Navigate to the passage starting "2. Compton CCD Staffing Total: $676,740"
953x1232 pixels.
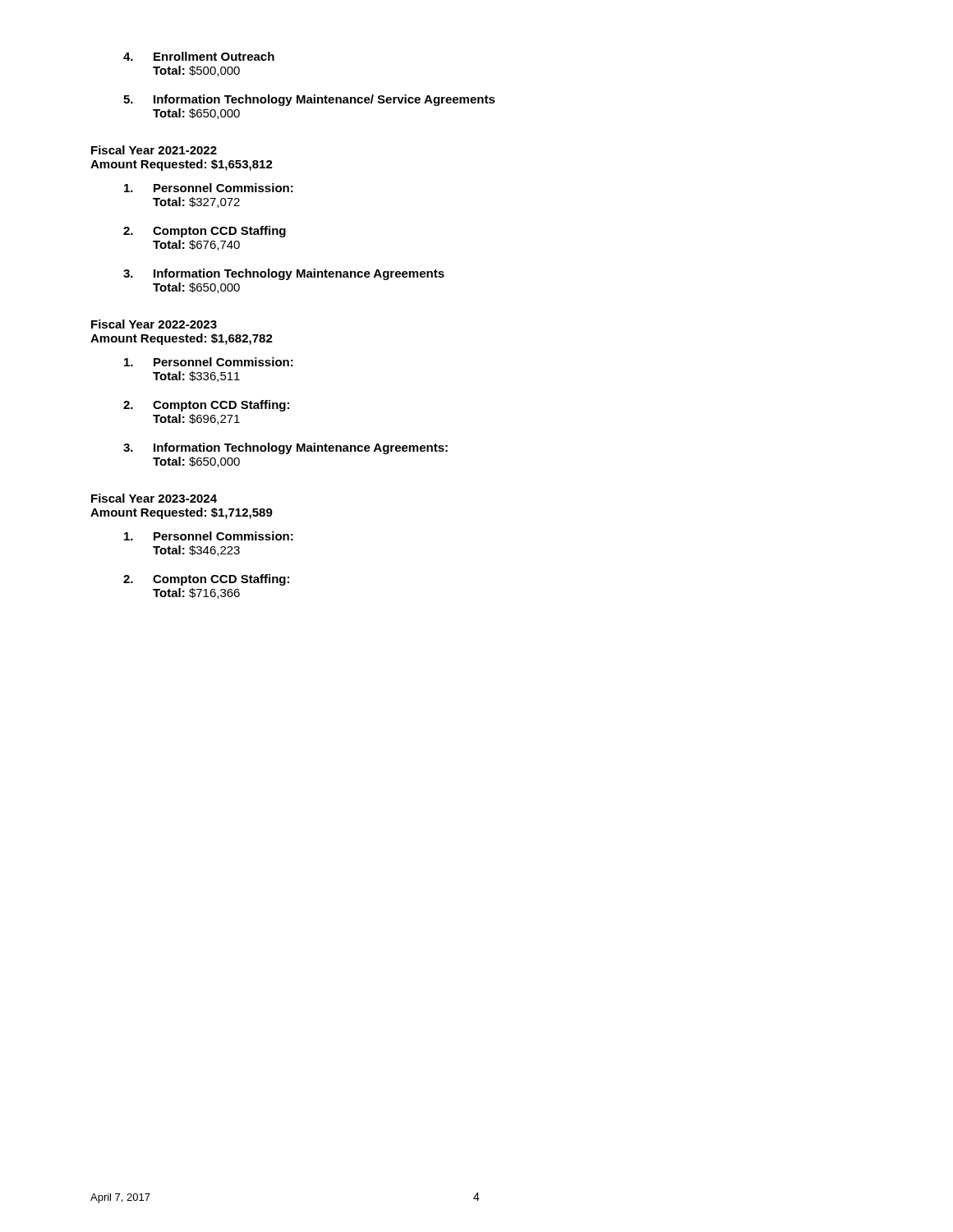point(205,237)
